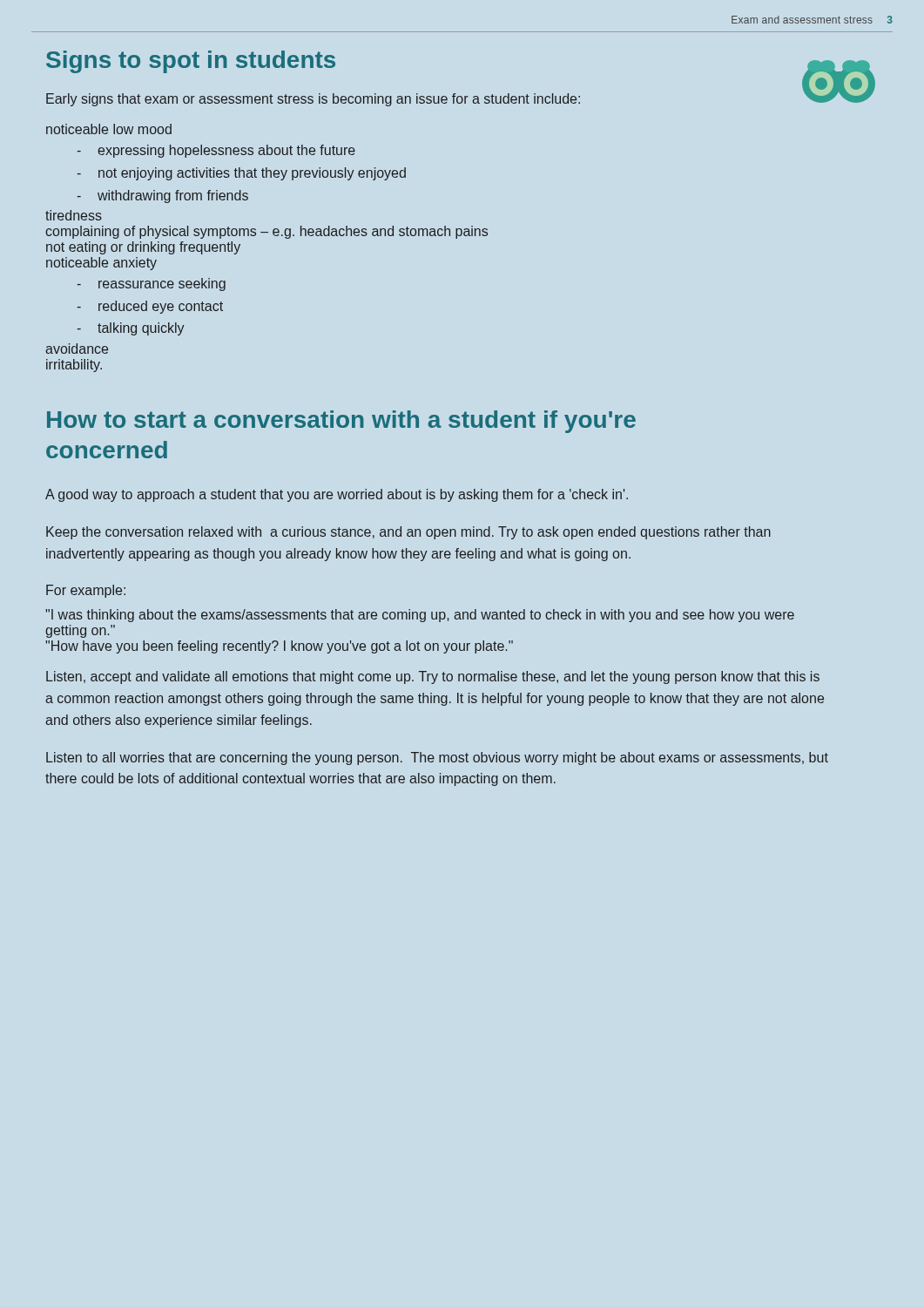The image size is (924, 1307).
Task: Locate the illustration
Action: 839,78
